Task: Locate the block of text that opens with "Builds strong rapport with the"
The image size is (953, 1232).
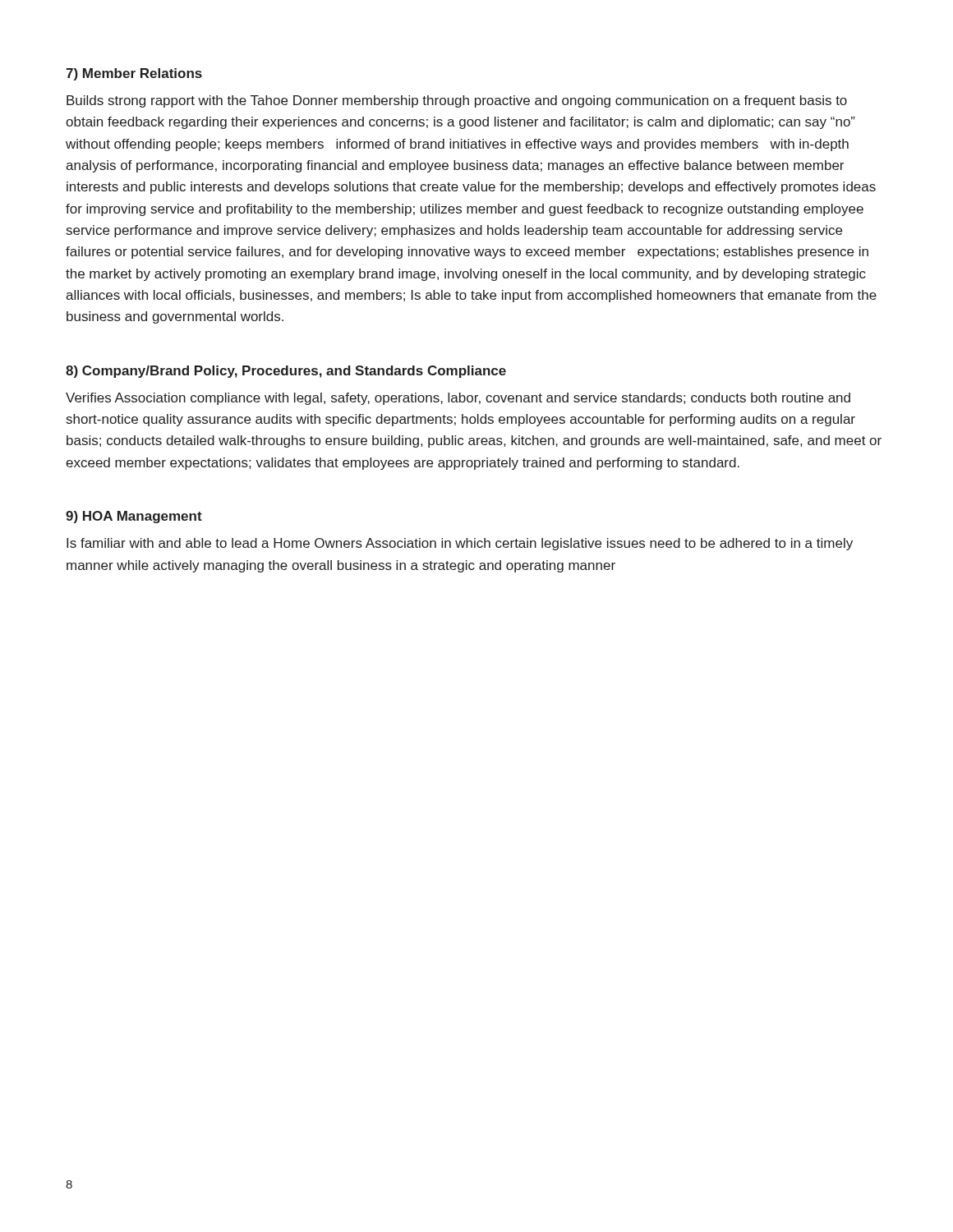Action: tap(471, 209)
